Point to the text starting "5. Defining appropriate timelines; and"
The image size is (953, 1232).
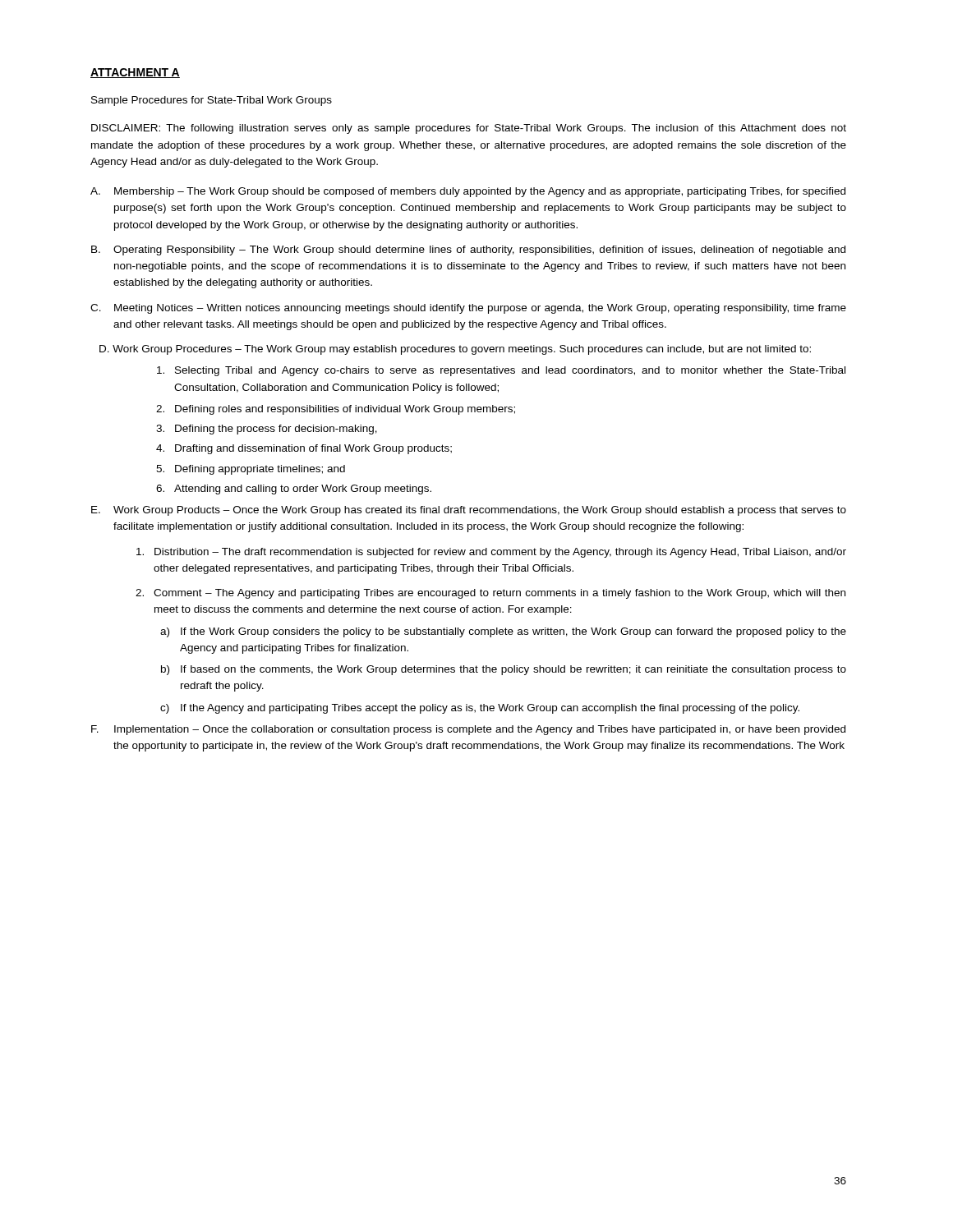click(251, 469)
